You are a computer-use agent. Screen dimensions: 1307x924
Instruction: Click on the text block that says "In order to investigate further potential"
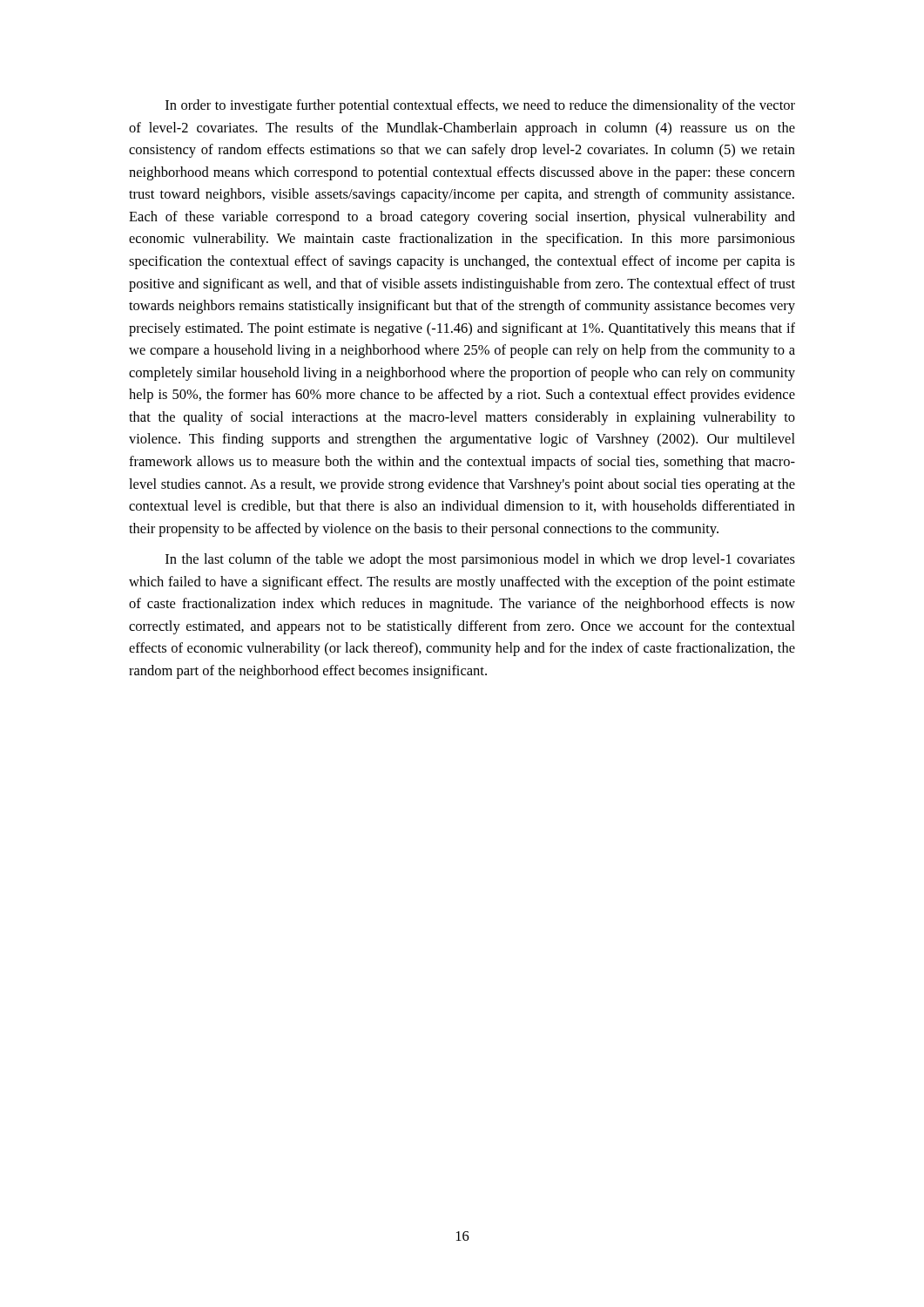pyautogui.click(x=462, y=388)
